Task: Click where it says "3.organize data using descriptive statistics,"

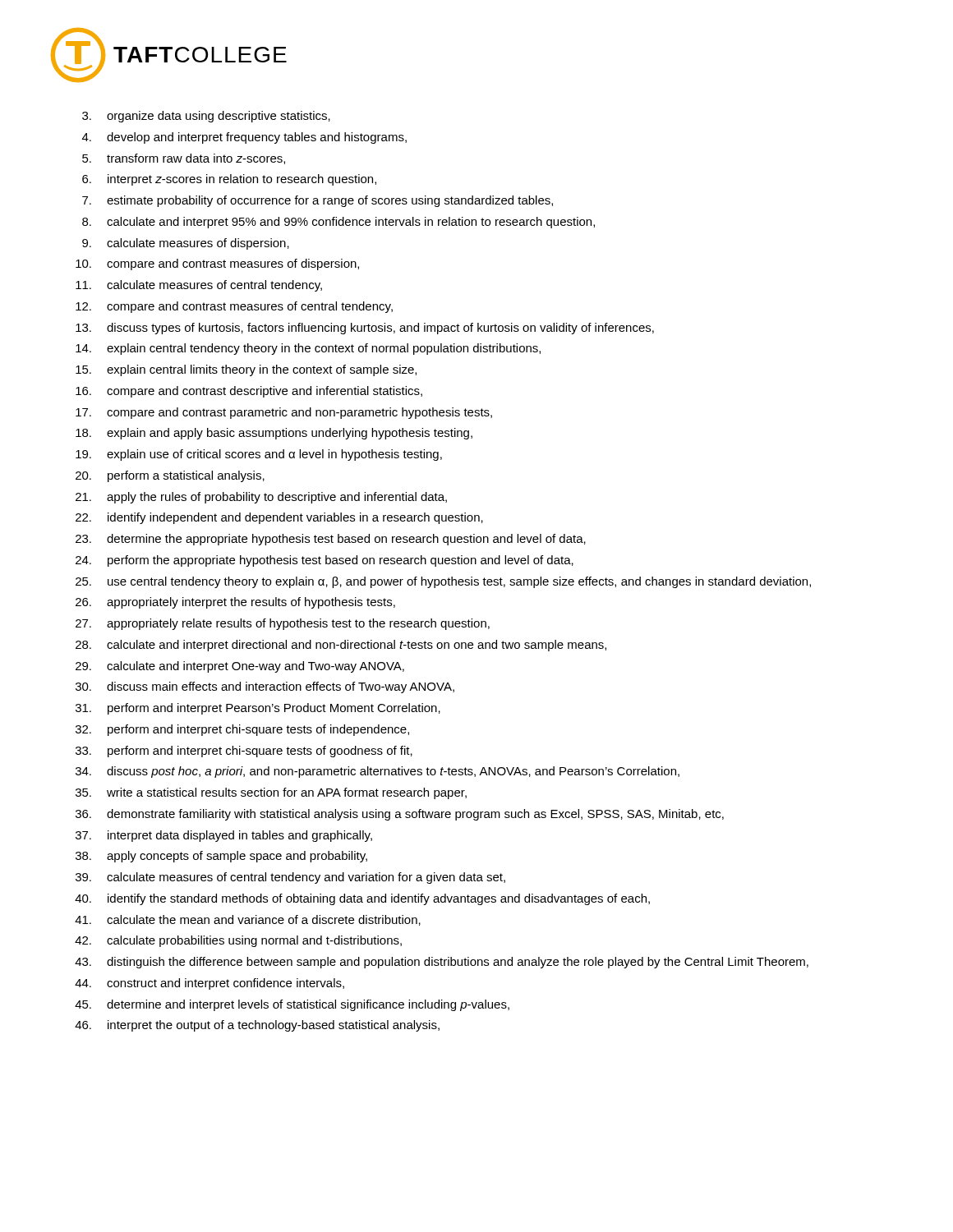Action: point(206,117)
